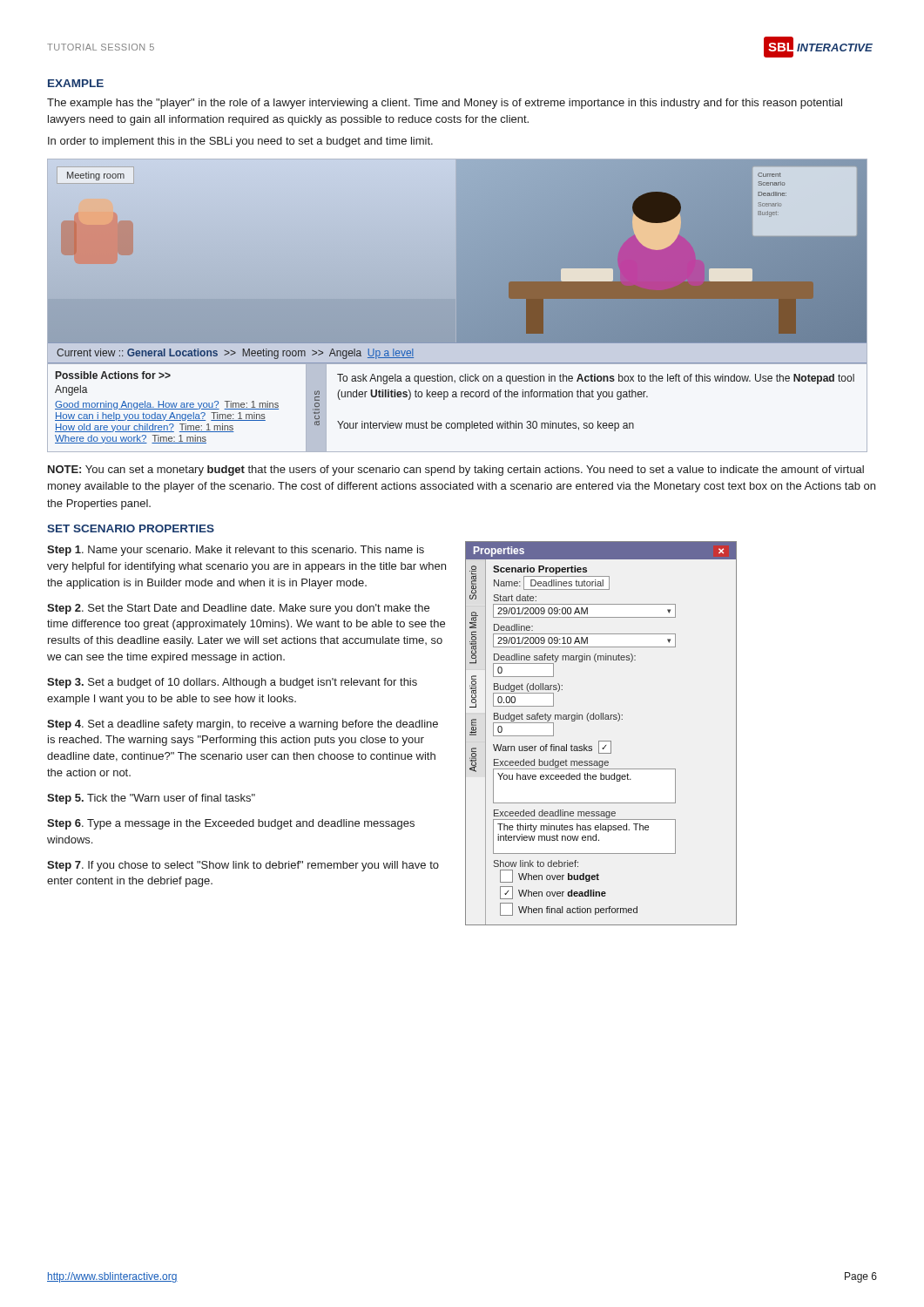
Task: Find the passage starting "Step 6. Type a message in the Exceeded"
Action: [x=231, y=831]
